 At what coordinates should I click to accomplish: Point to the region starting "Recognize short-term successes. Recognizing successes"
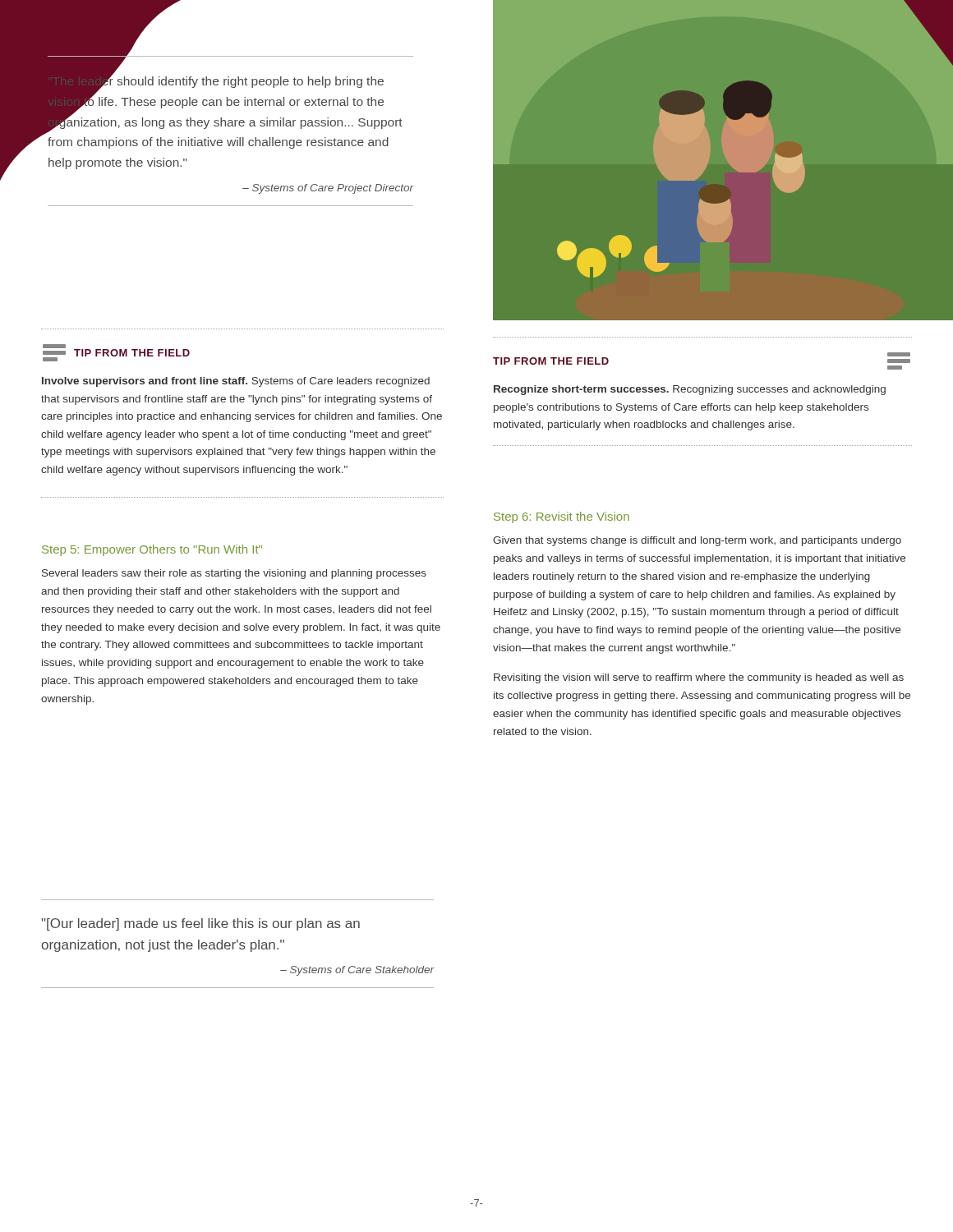pos(702,407)
